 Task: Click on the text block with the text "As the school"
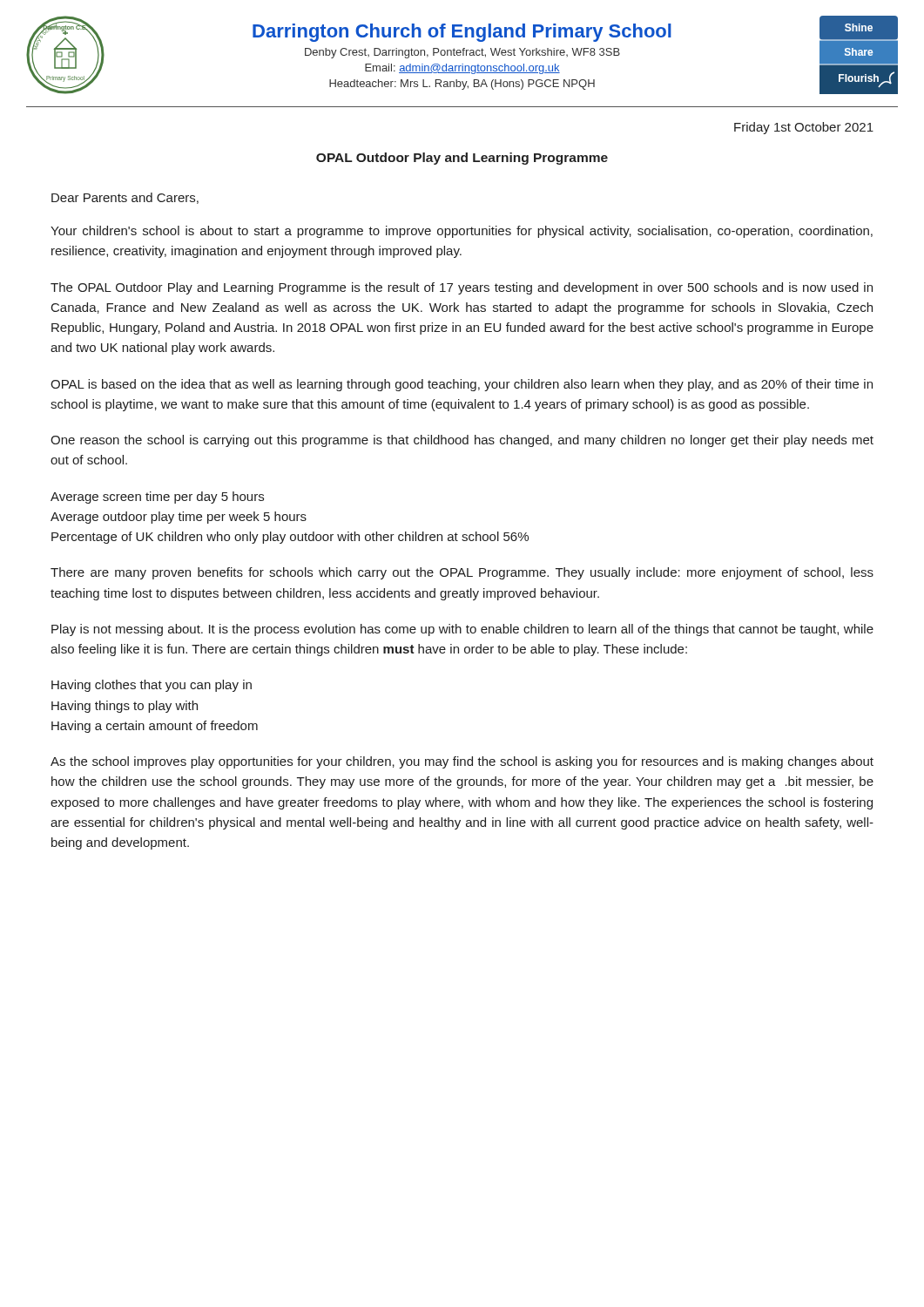[462, 802]
